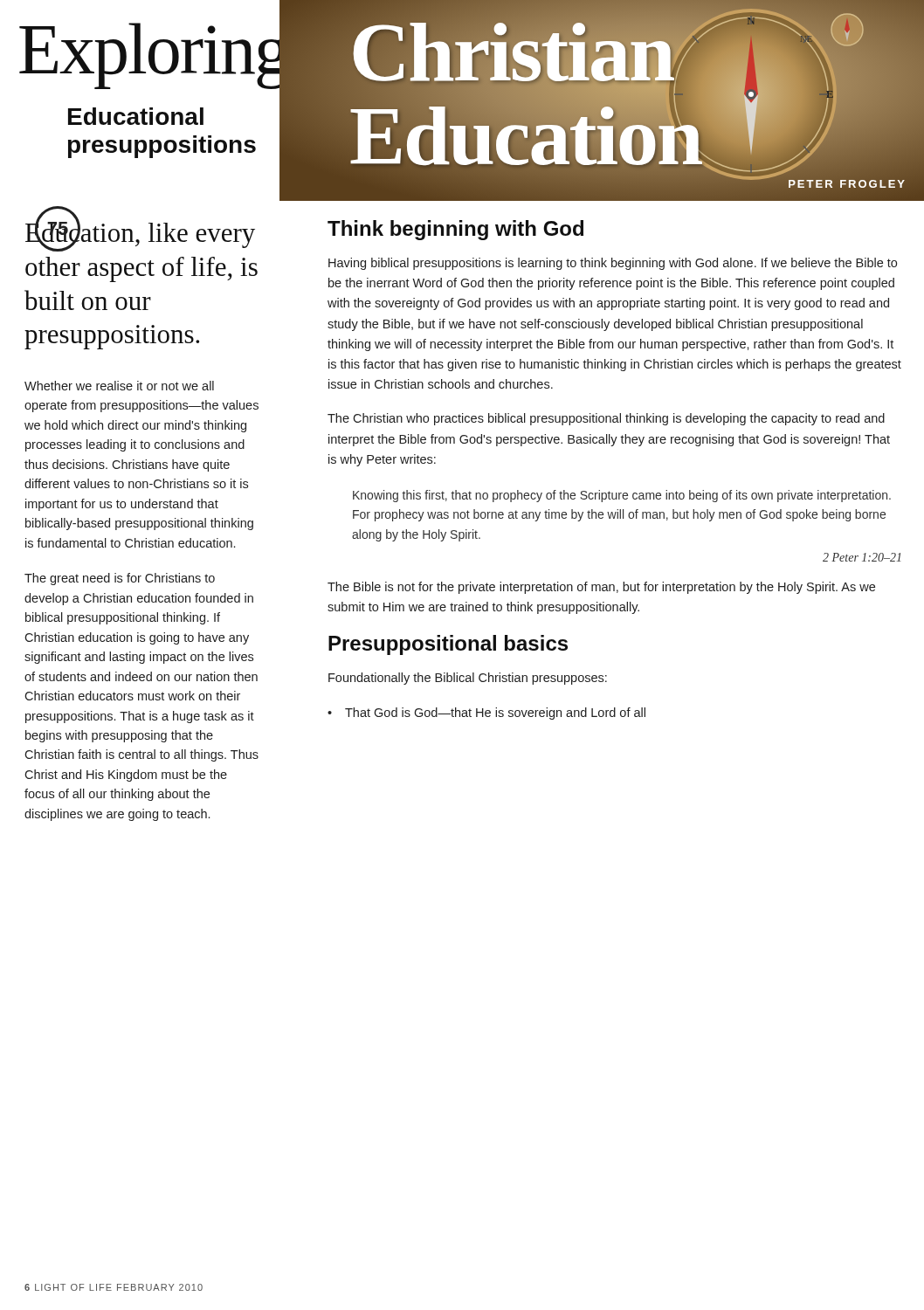This screenshot has height=1310, width=924.
Task: Select the element starting "The Bible is"
Action: tap(602, 597)
